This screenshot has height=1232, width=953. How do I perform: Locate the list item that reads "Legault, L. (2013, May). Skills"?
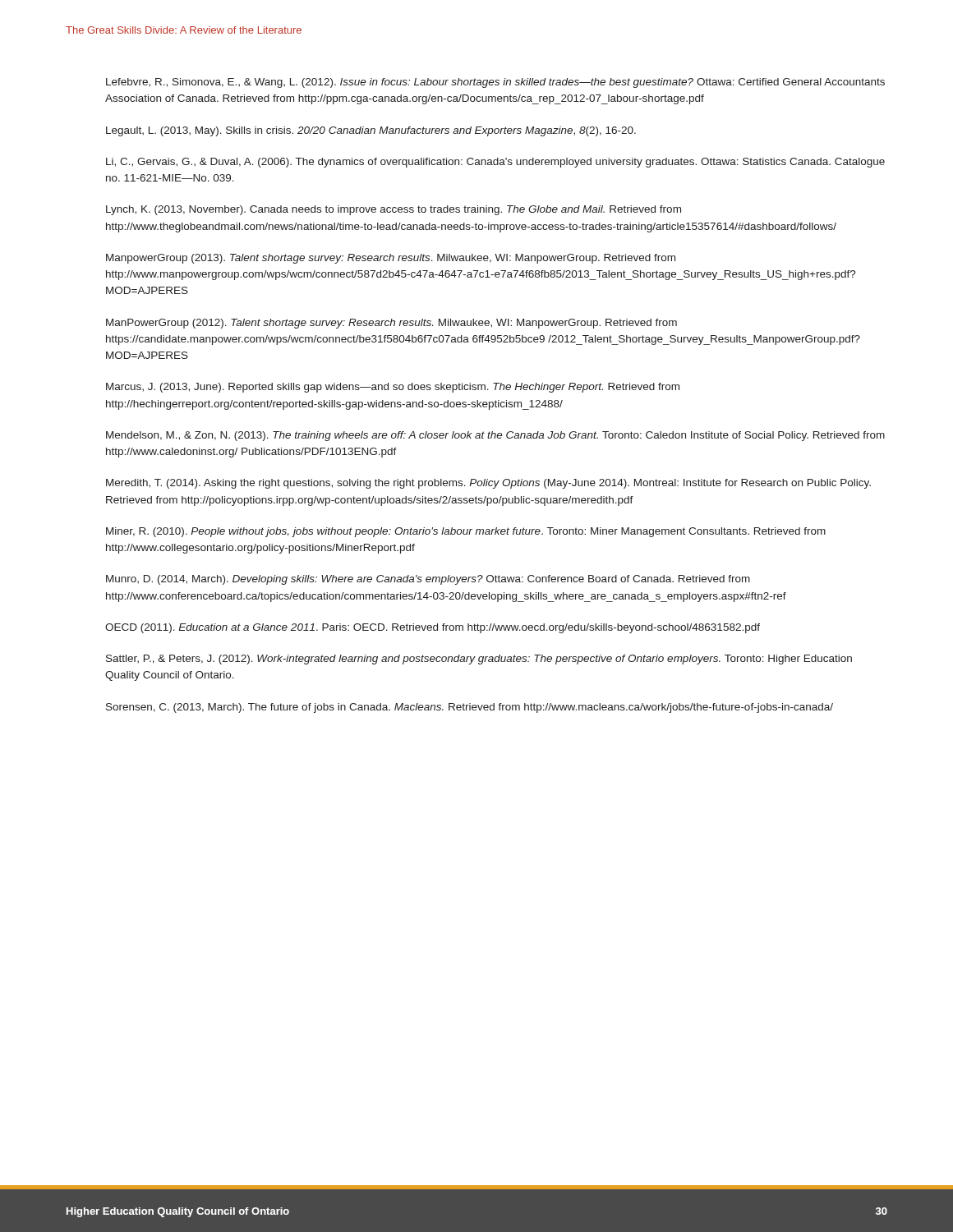(476, 130)
